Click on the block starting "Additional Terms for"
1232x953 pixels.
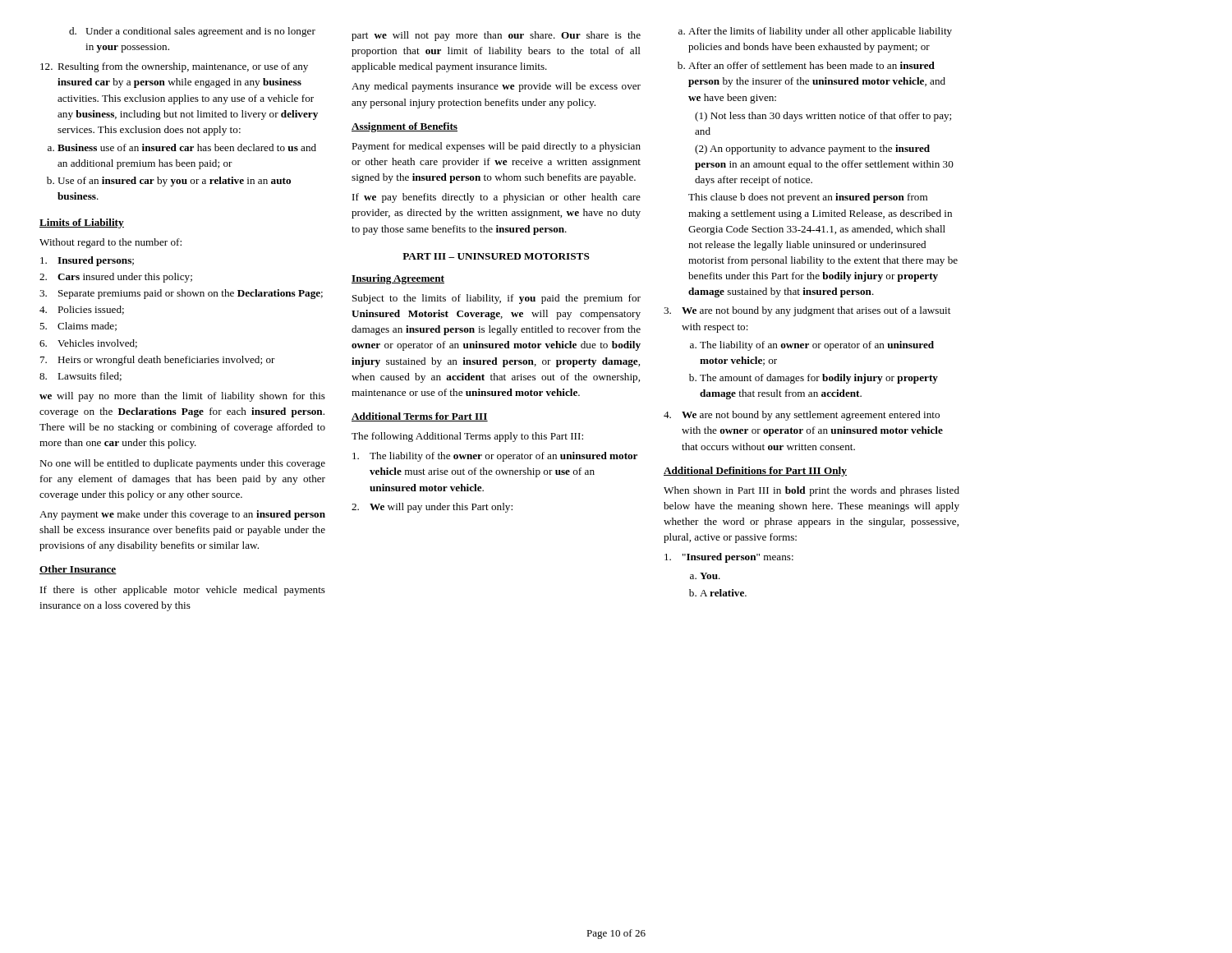[x=419, y=416]
